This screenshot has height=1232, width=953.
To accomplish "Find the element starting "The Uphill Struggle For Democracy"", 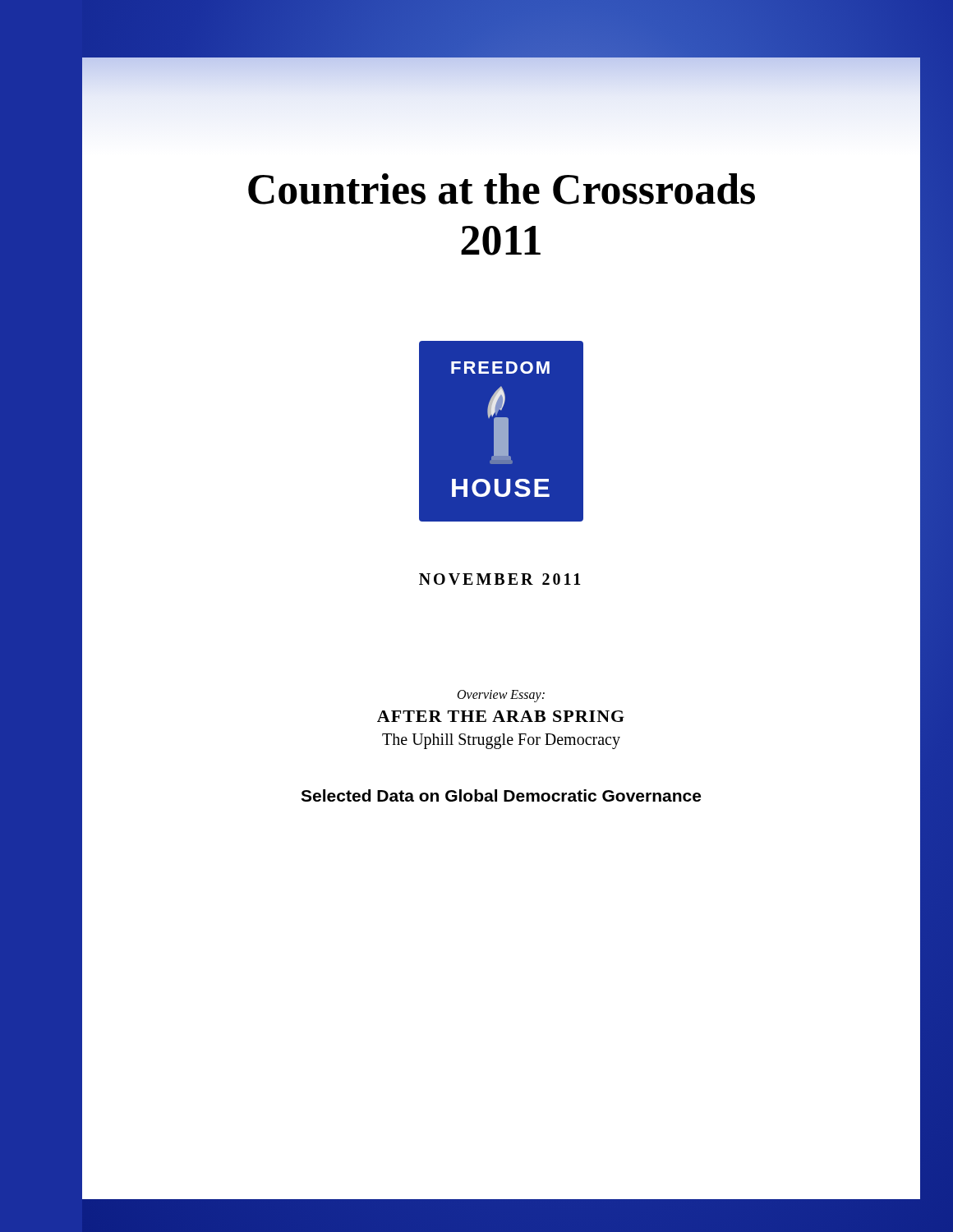I will [x=501, y=739].
